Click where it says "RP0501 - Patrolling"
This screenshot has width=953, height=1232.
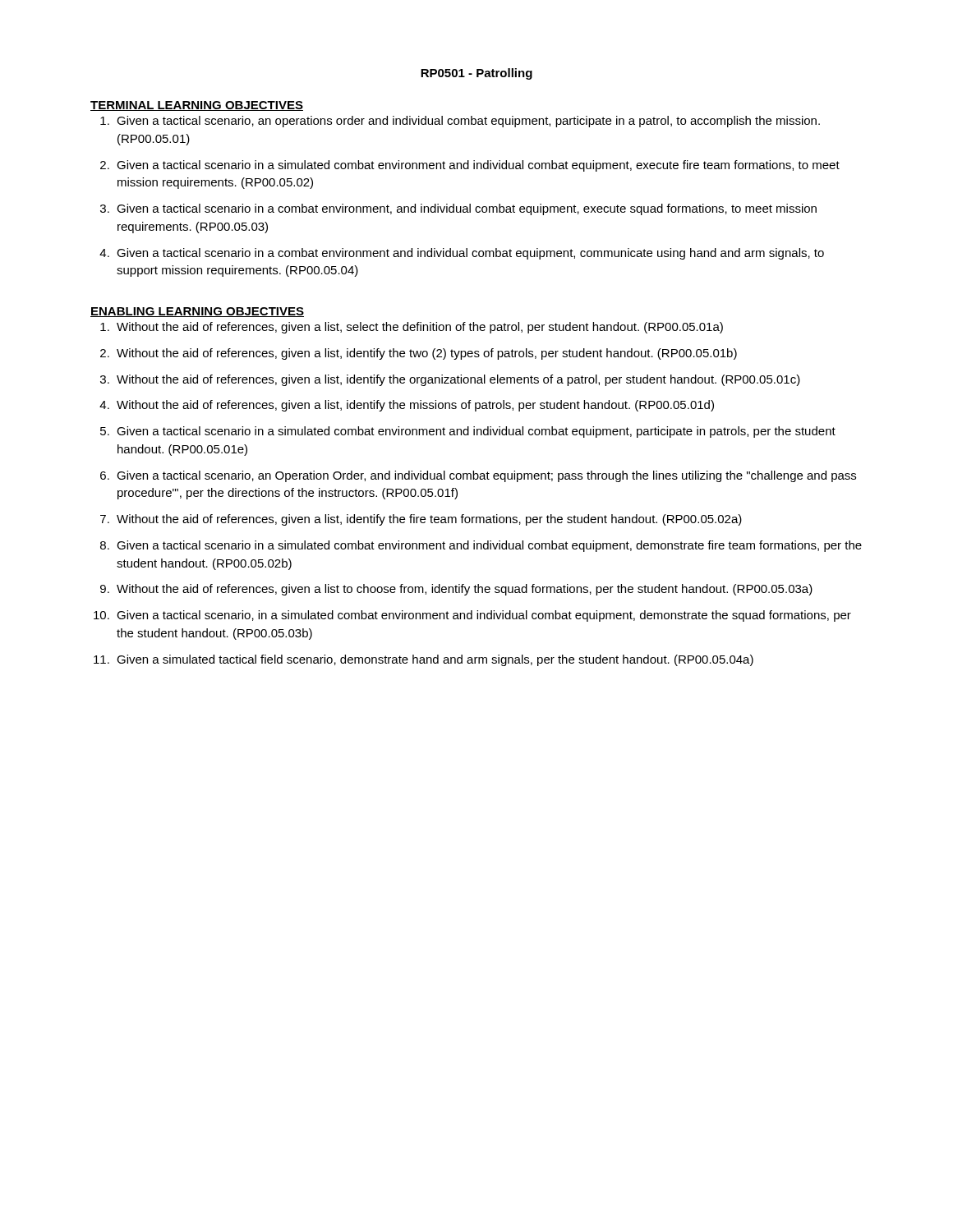point(476,73)
